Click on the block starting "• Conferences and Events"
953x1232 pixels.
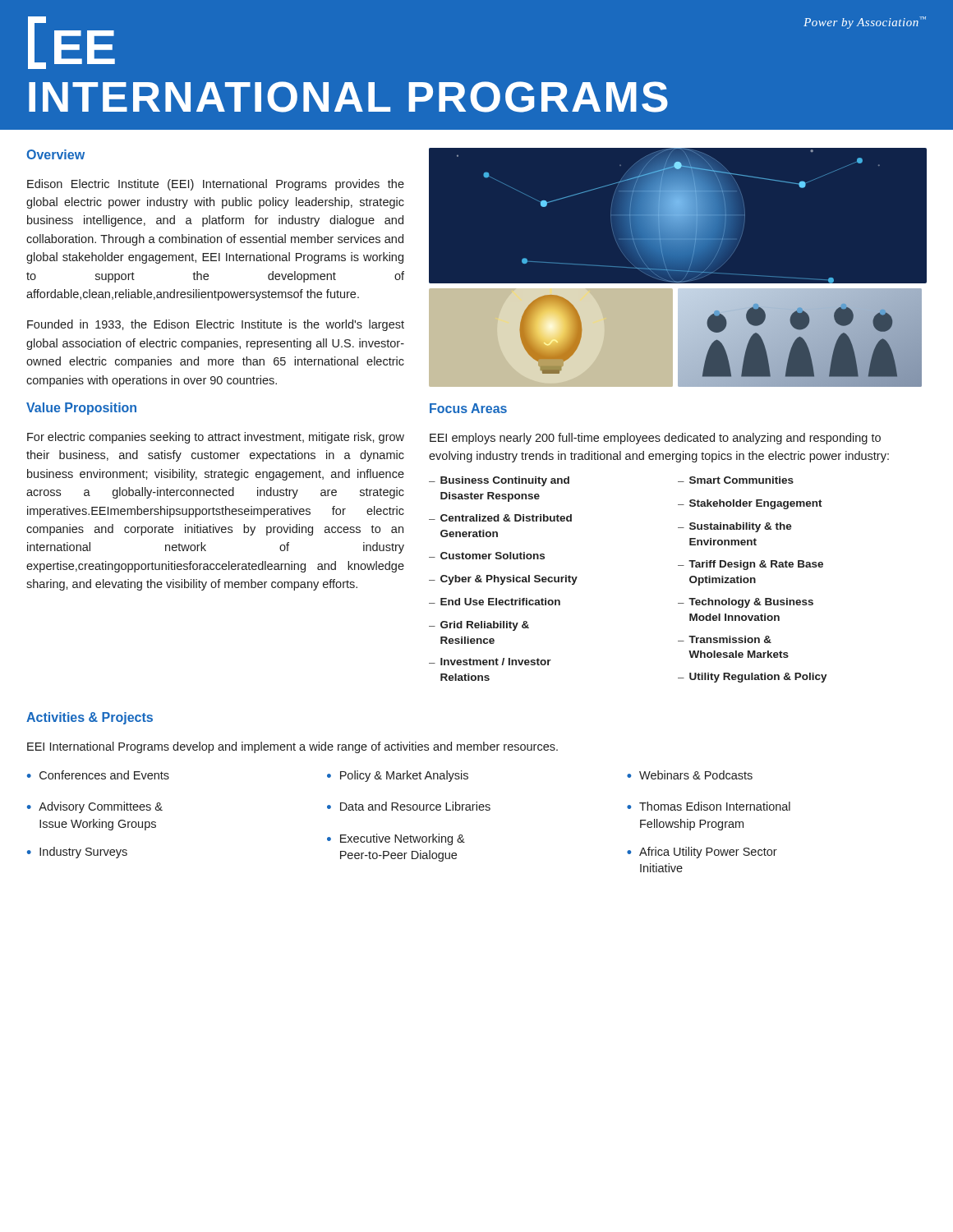click(98, 777)
